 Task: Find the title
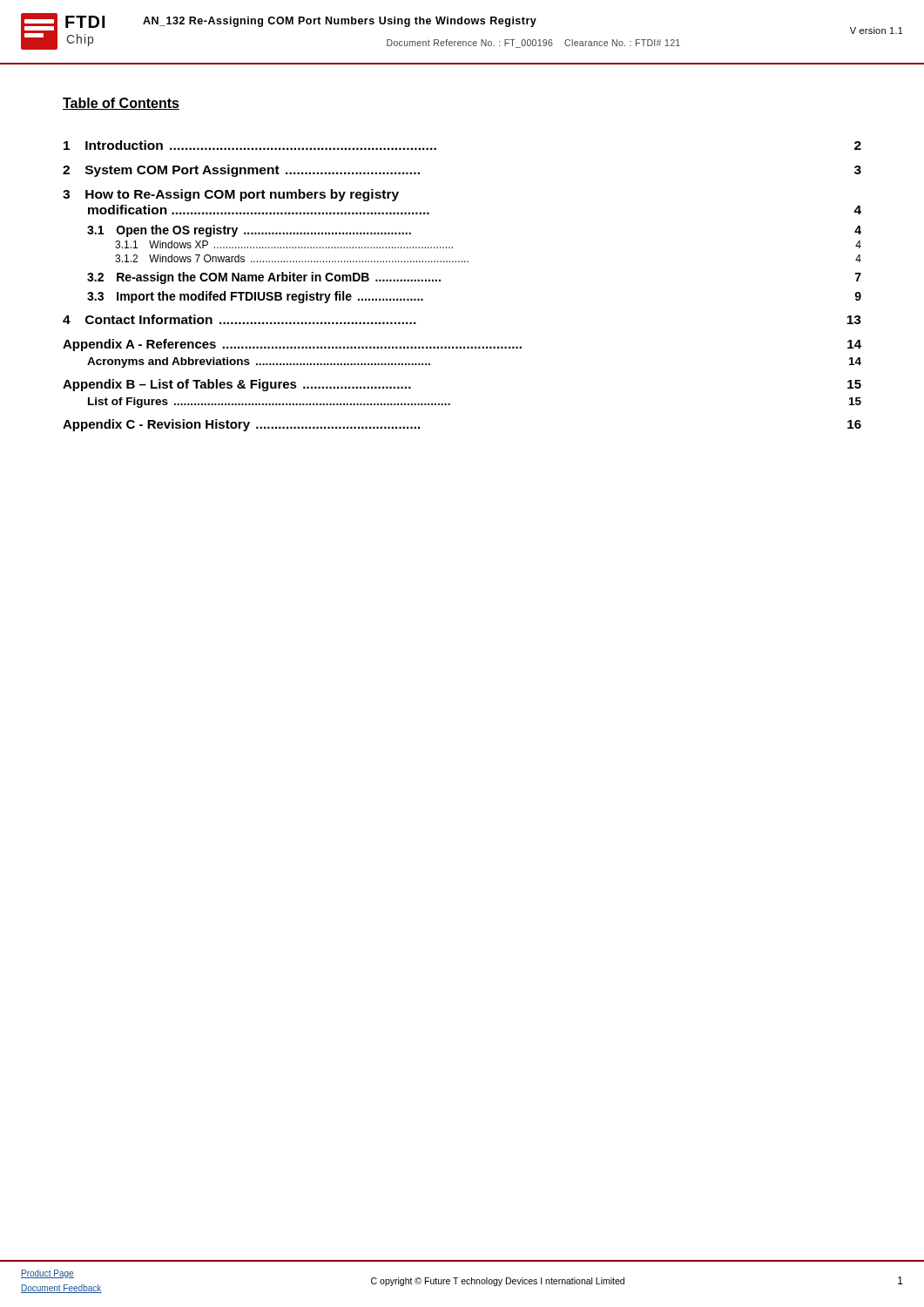(121, 103)
